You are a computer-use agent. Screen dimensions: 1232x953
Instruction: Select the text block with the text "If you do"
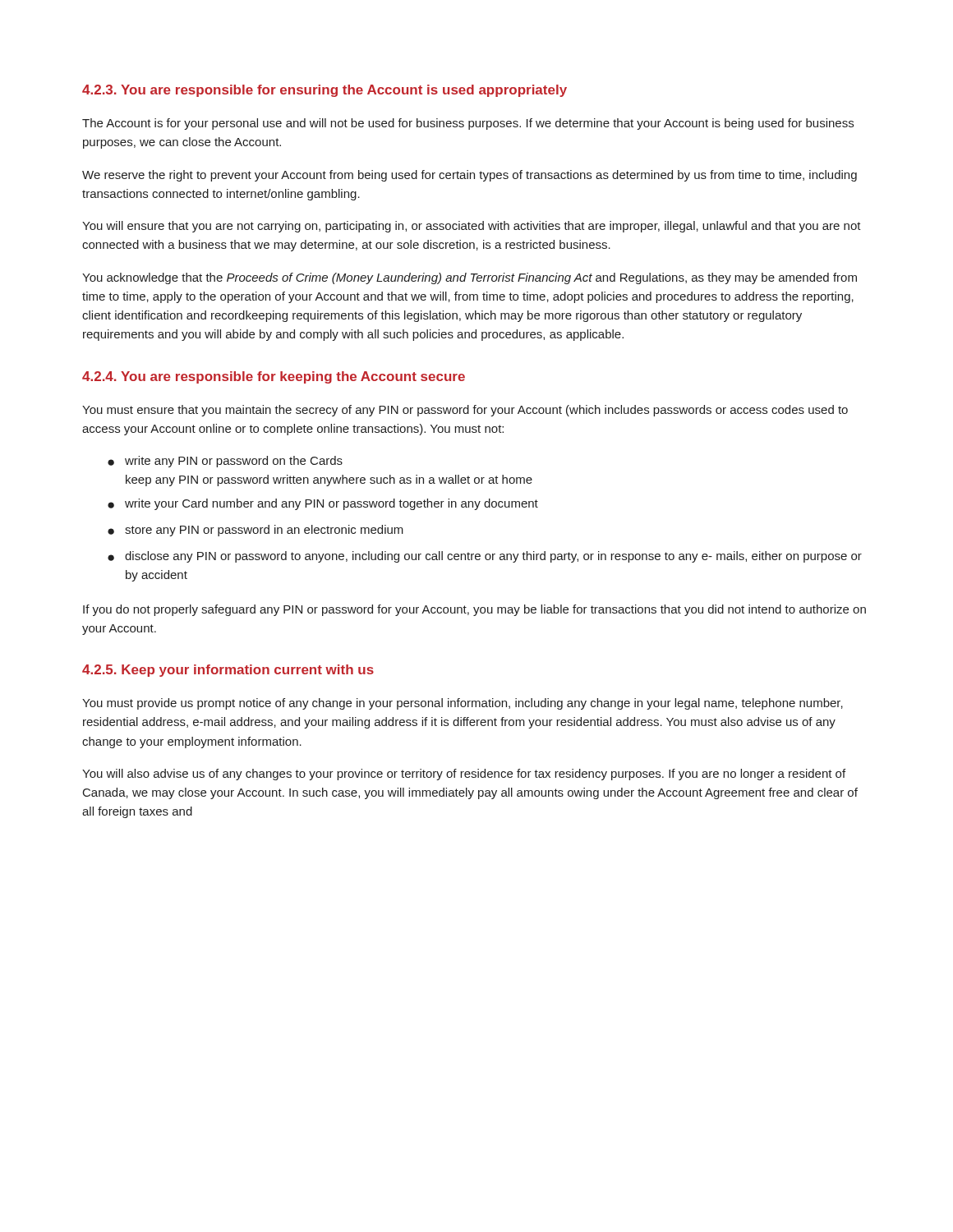[474, 618]
